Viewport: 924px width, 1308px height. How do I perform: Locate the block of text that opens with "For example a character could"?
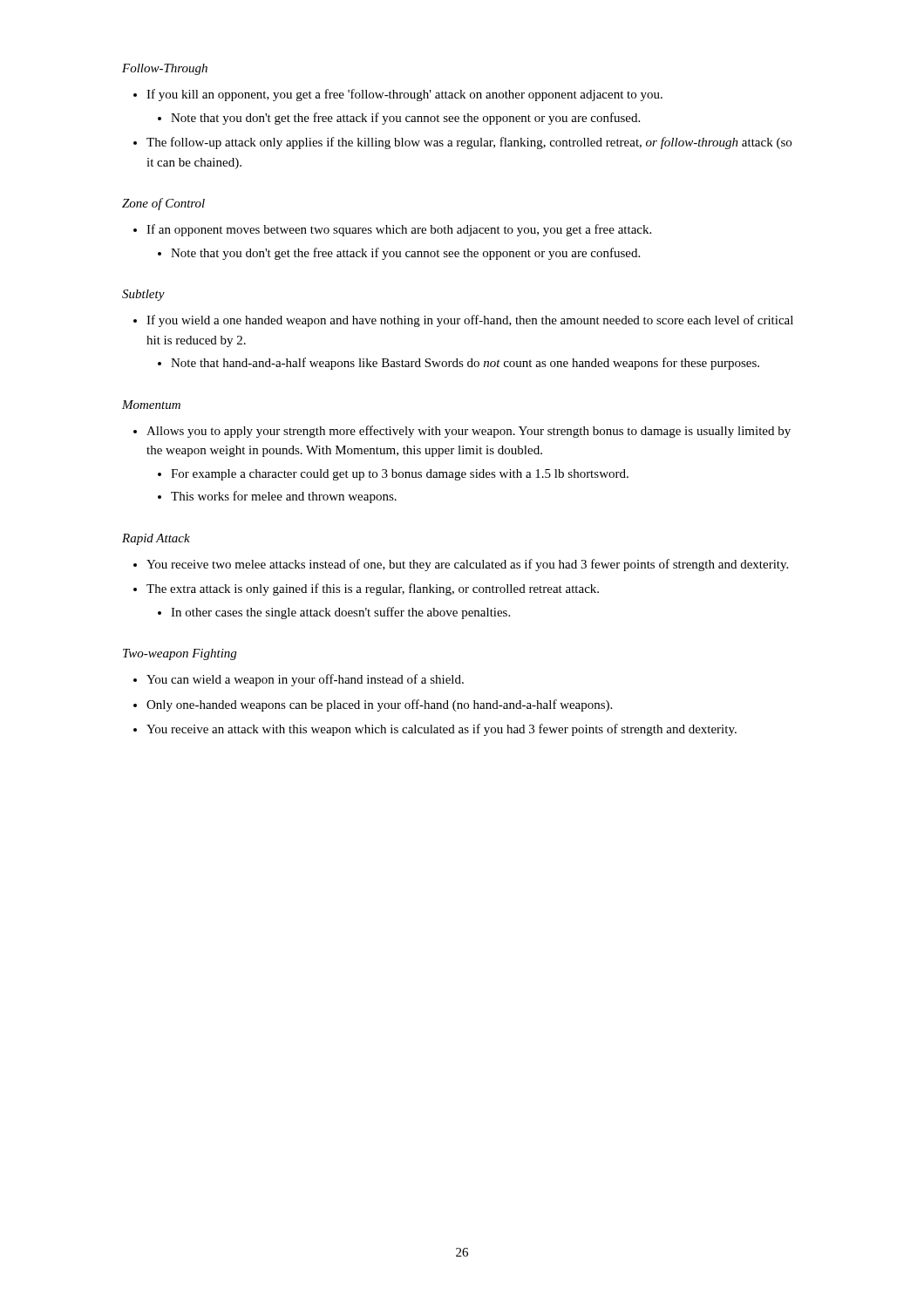point(486,473)
